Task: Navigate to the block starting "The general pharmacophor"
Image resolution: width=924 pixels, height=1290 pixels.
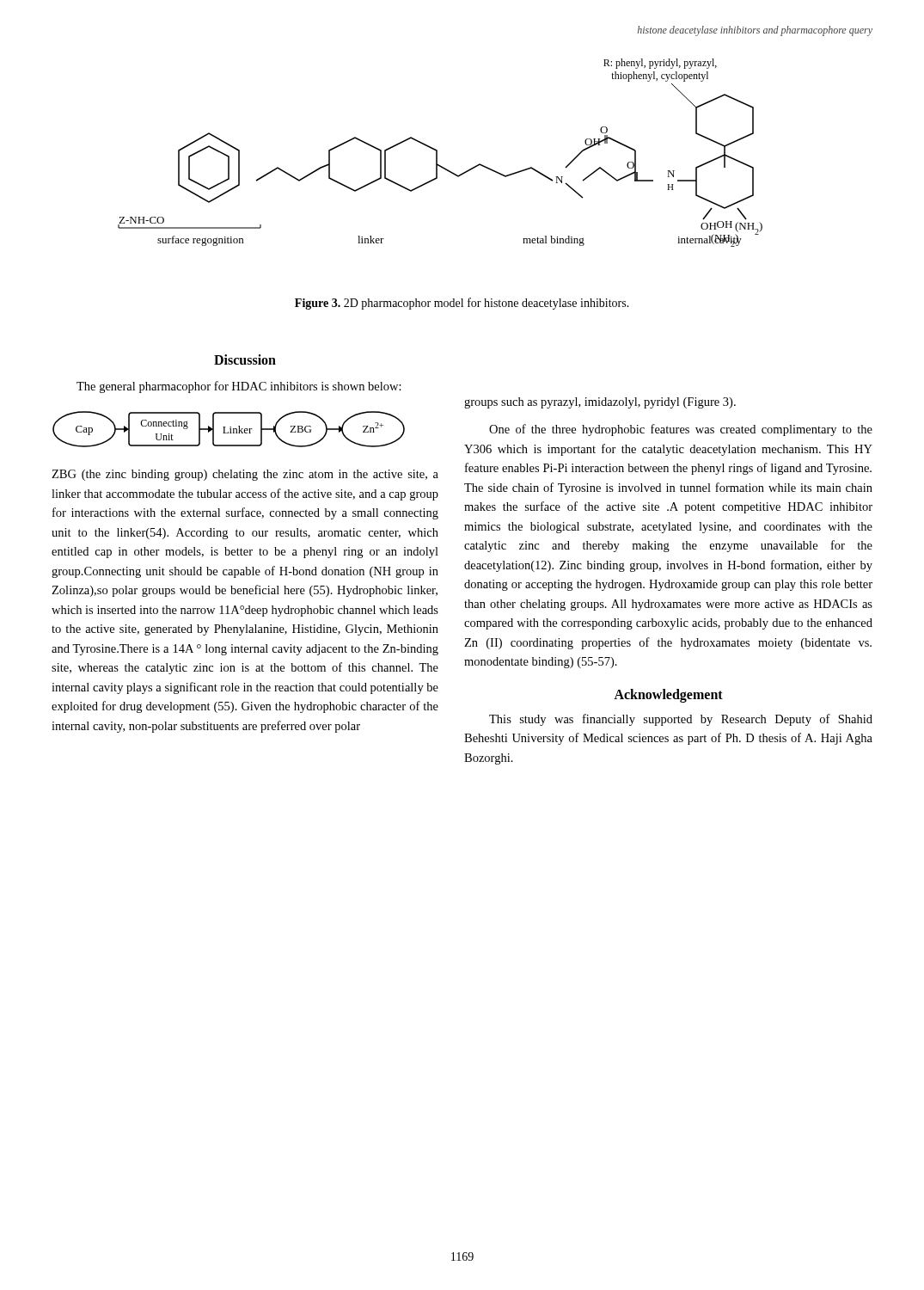Action: pyautogui.click(x=245, y=386)
